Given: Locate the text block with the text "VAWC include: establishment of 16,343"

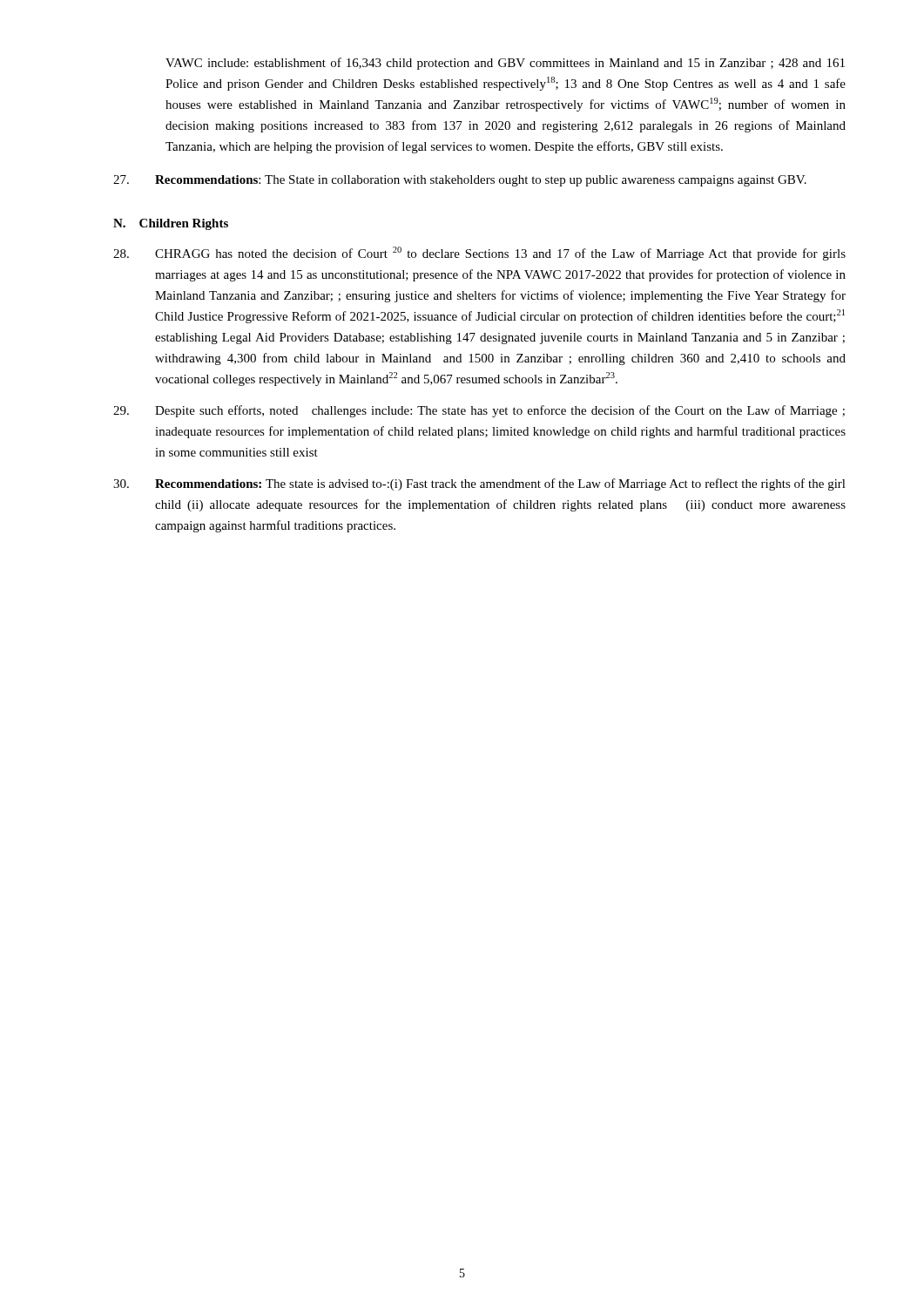Looking at the screenshot, I should click(x=506, y=105).
